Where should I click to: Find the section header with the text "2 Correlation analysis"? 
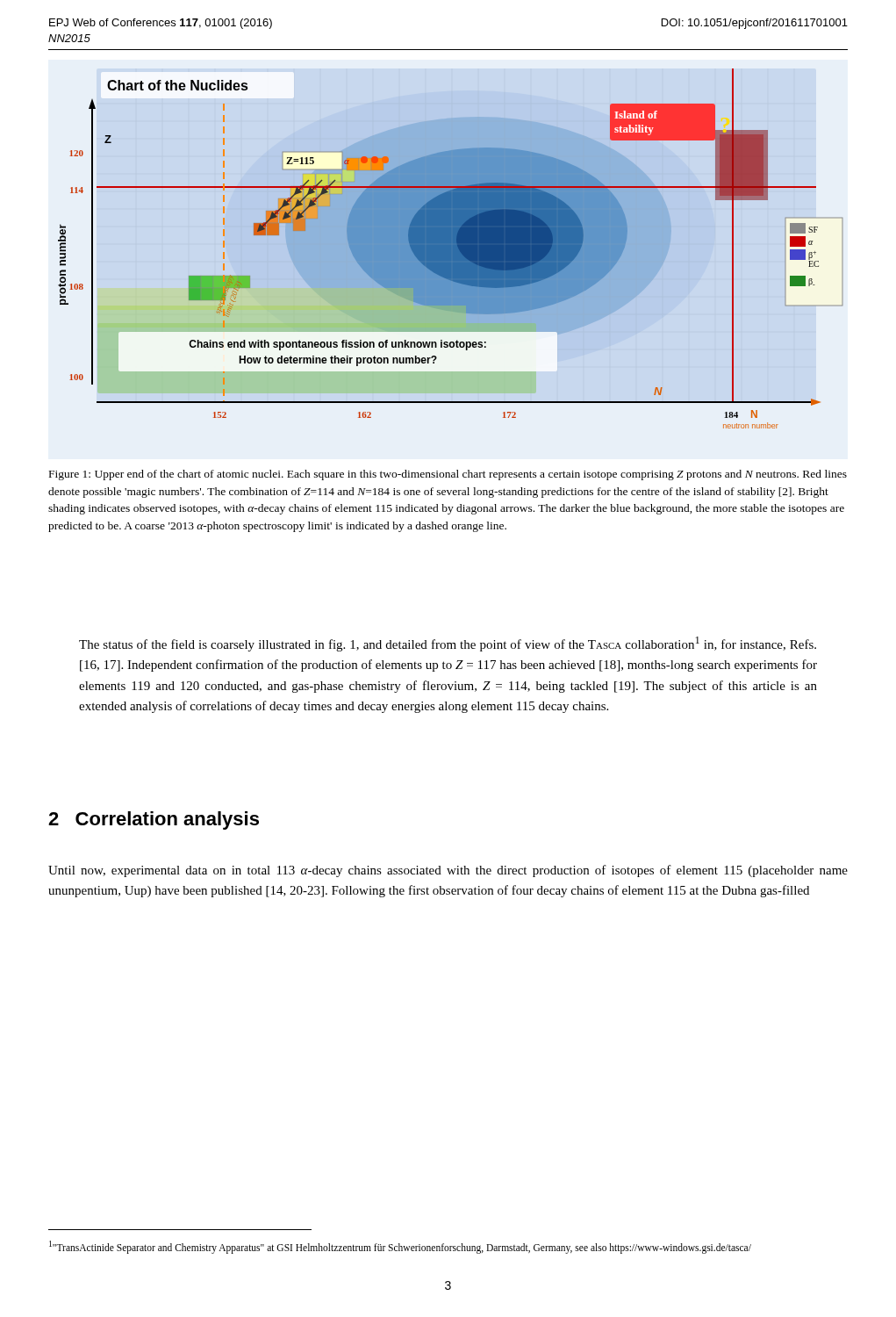click(154, 819)
